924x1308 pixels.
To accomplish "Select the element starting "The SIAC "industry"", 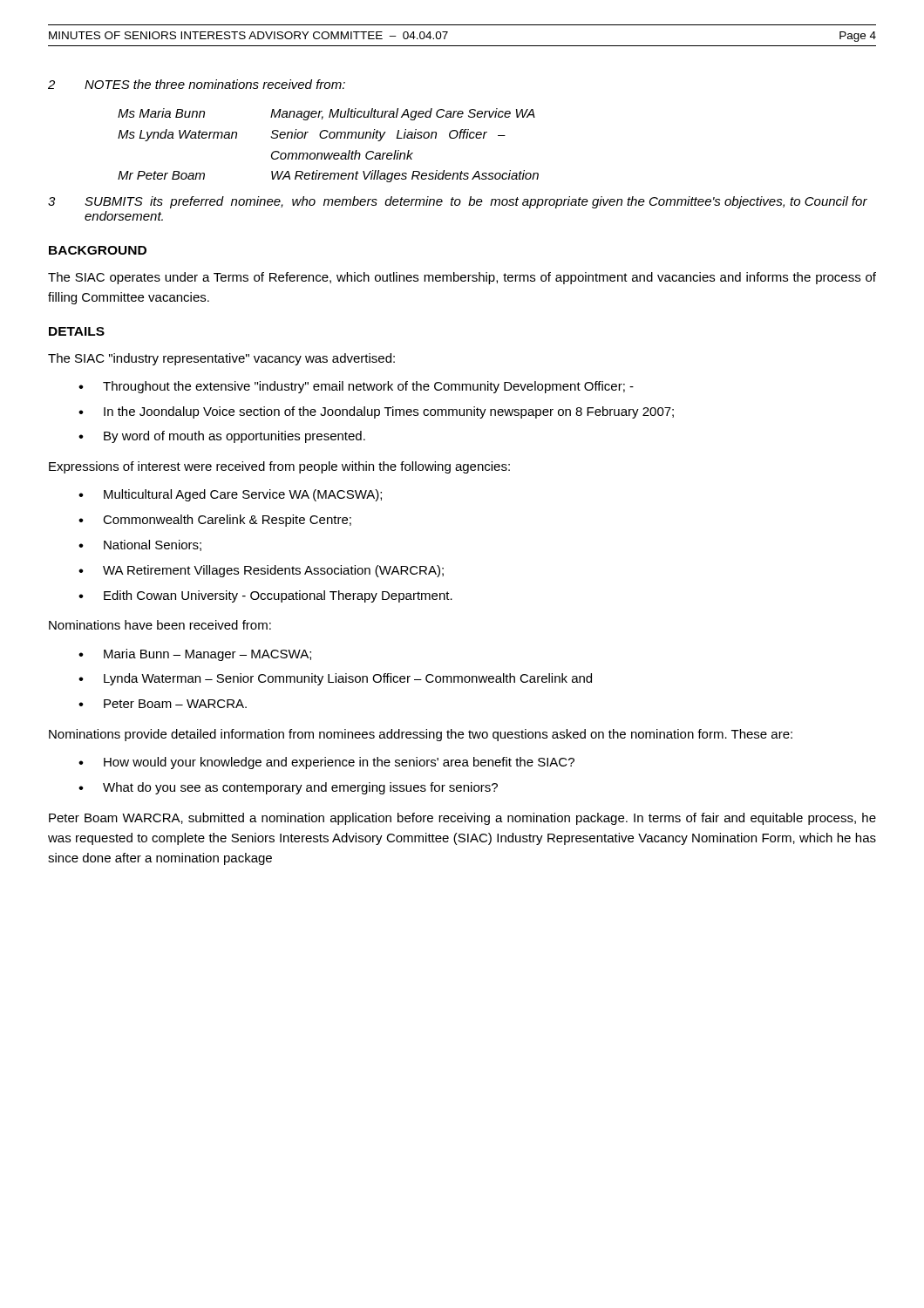I will tap(222, 358).
